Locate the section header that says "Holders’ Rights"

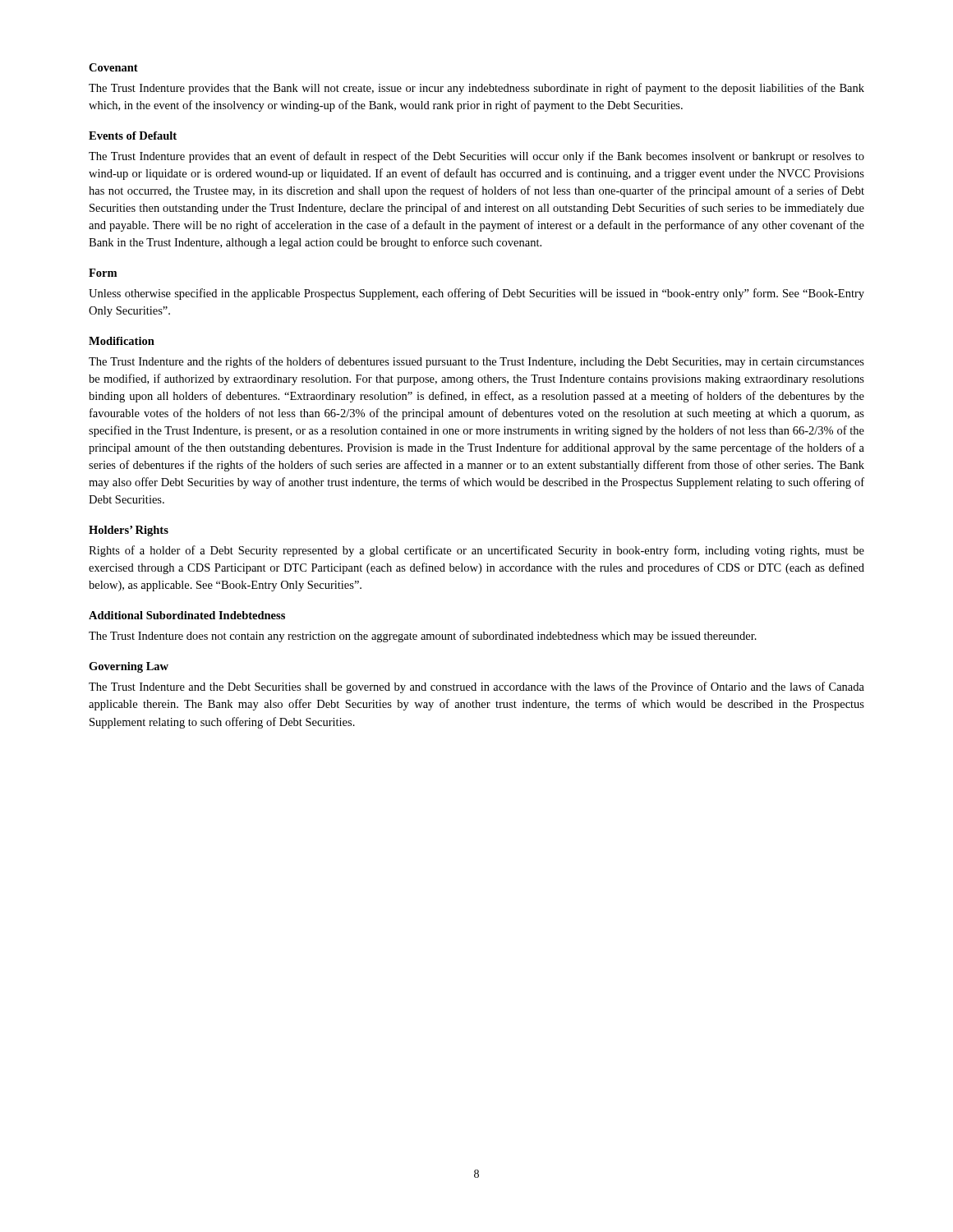click(x=129, y=530)
